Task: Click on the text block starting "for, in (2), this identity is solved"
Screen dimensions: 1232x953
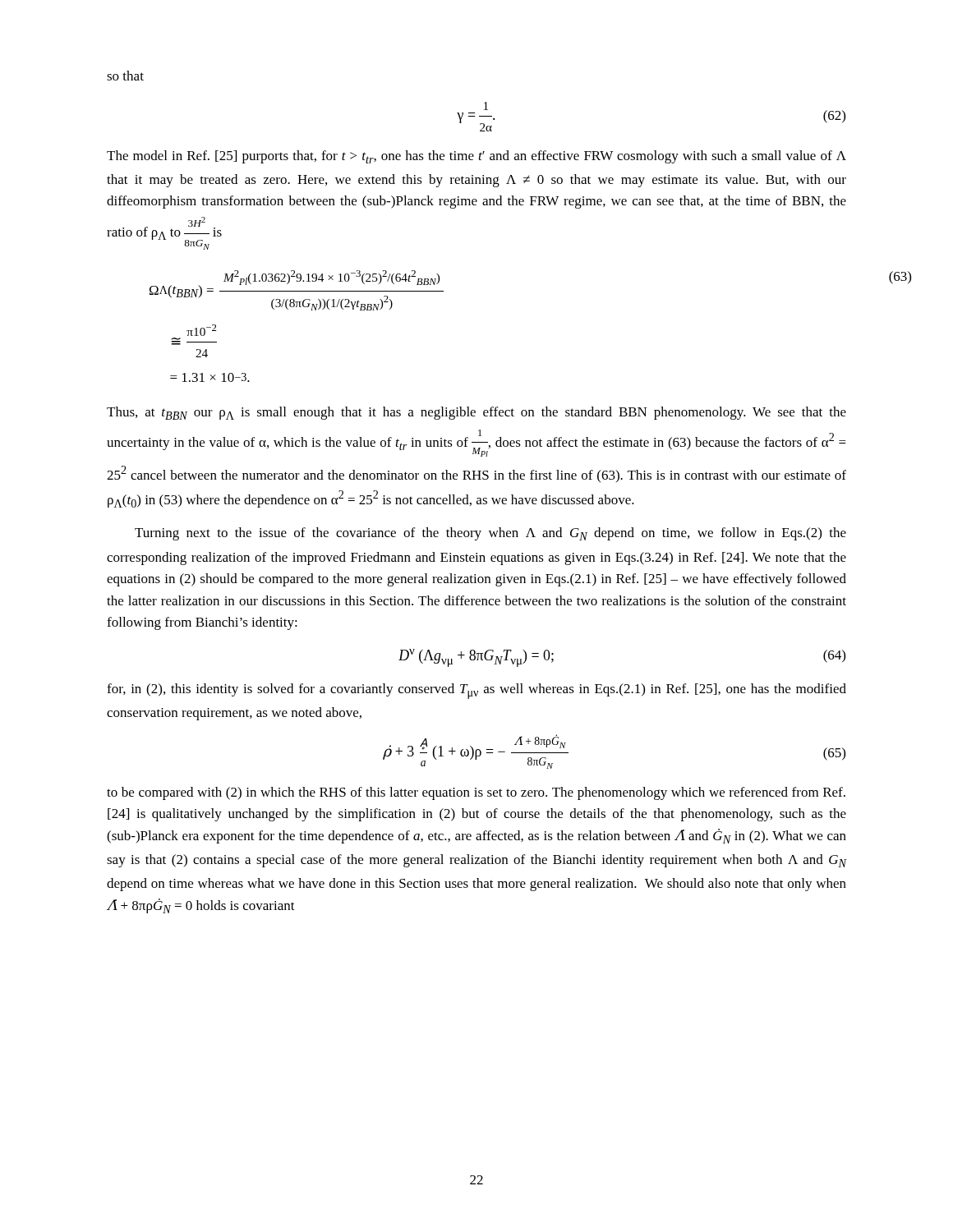Action: [476, 701]
